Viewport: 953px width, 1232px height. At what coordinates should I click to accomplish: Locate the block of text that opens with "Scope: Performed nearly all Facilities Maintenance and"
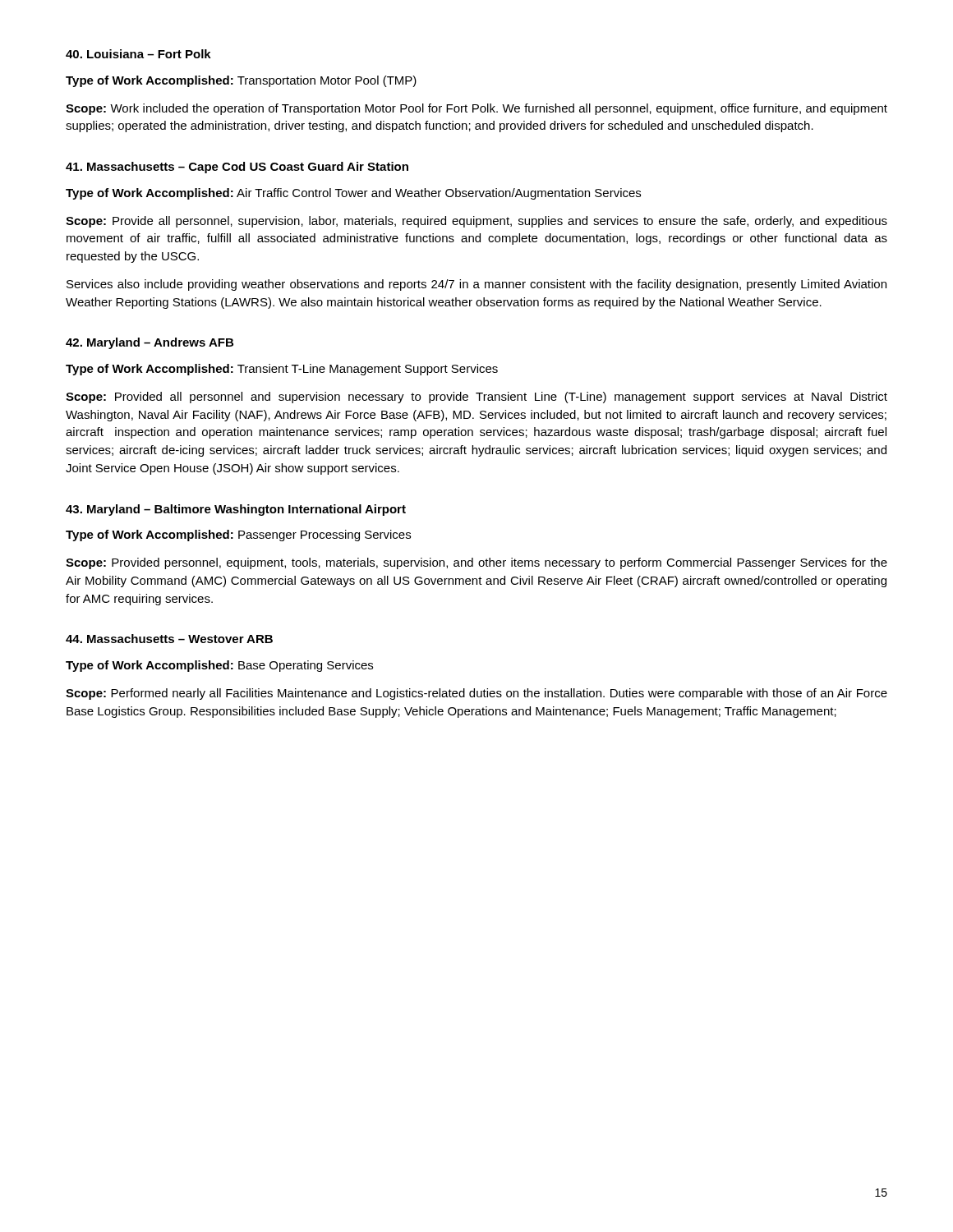pyautogui.click(x=476, y=702)
